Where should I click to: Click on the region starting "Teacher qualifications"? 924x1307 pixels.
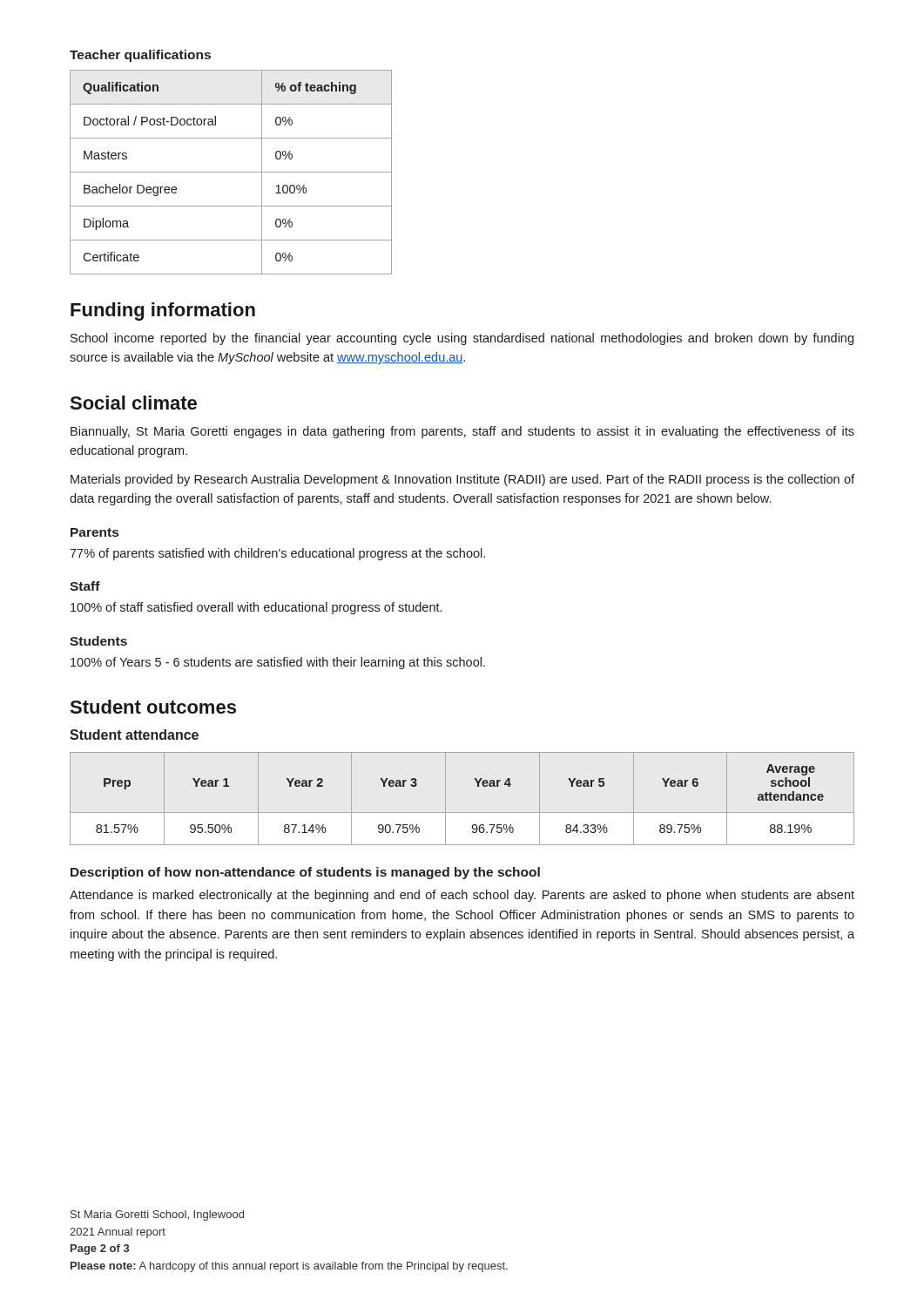tap(140, 54)
